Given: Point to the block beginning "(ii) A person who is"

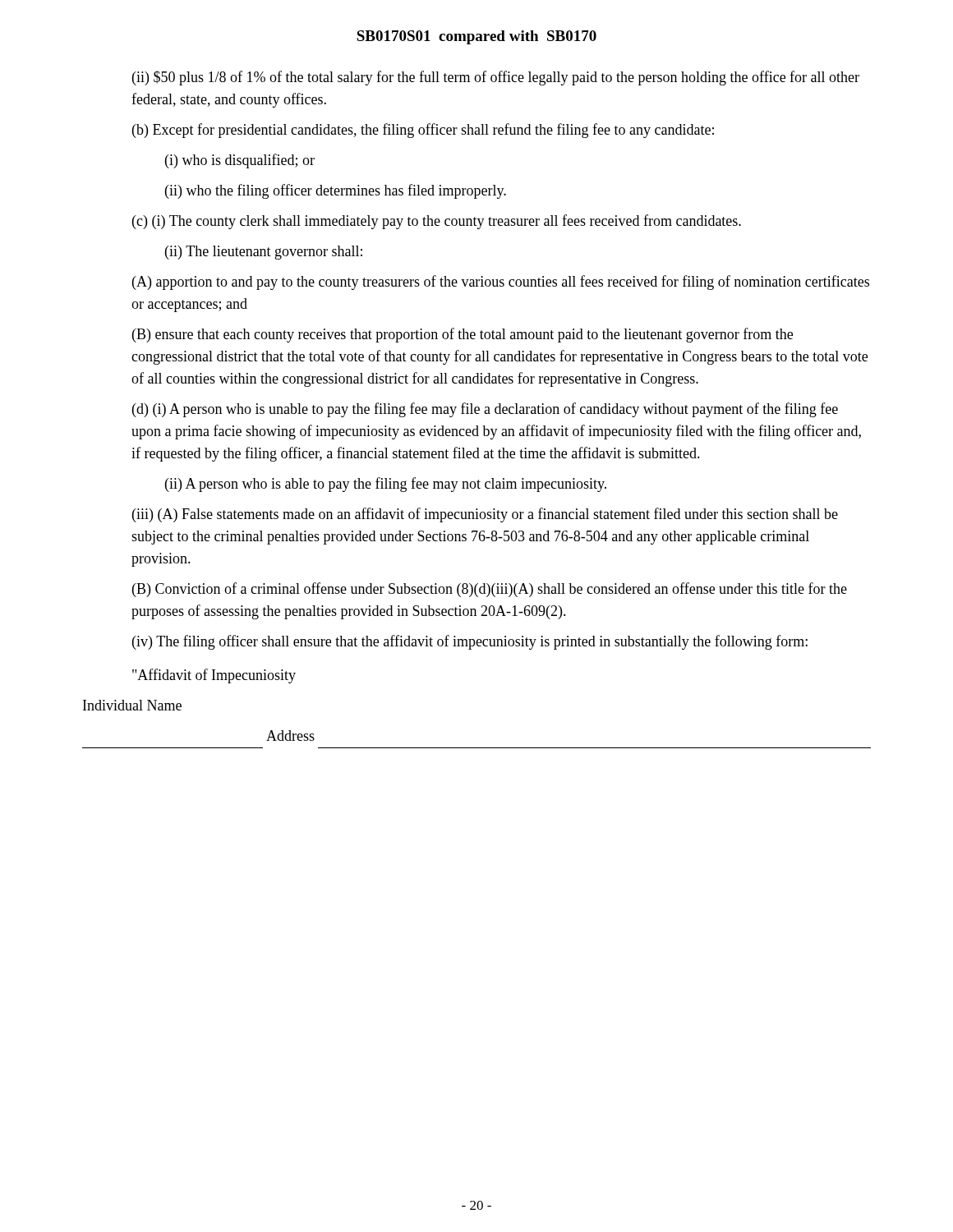Looking at the screenshot, I should [386, 483].
